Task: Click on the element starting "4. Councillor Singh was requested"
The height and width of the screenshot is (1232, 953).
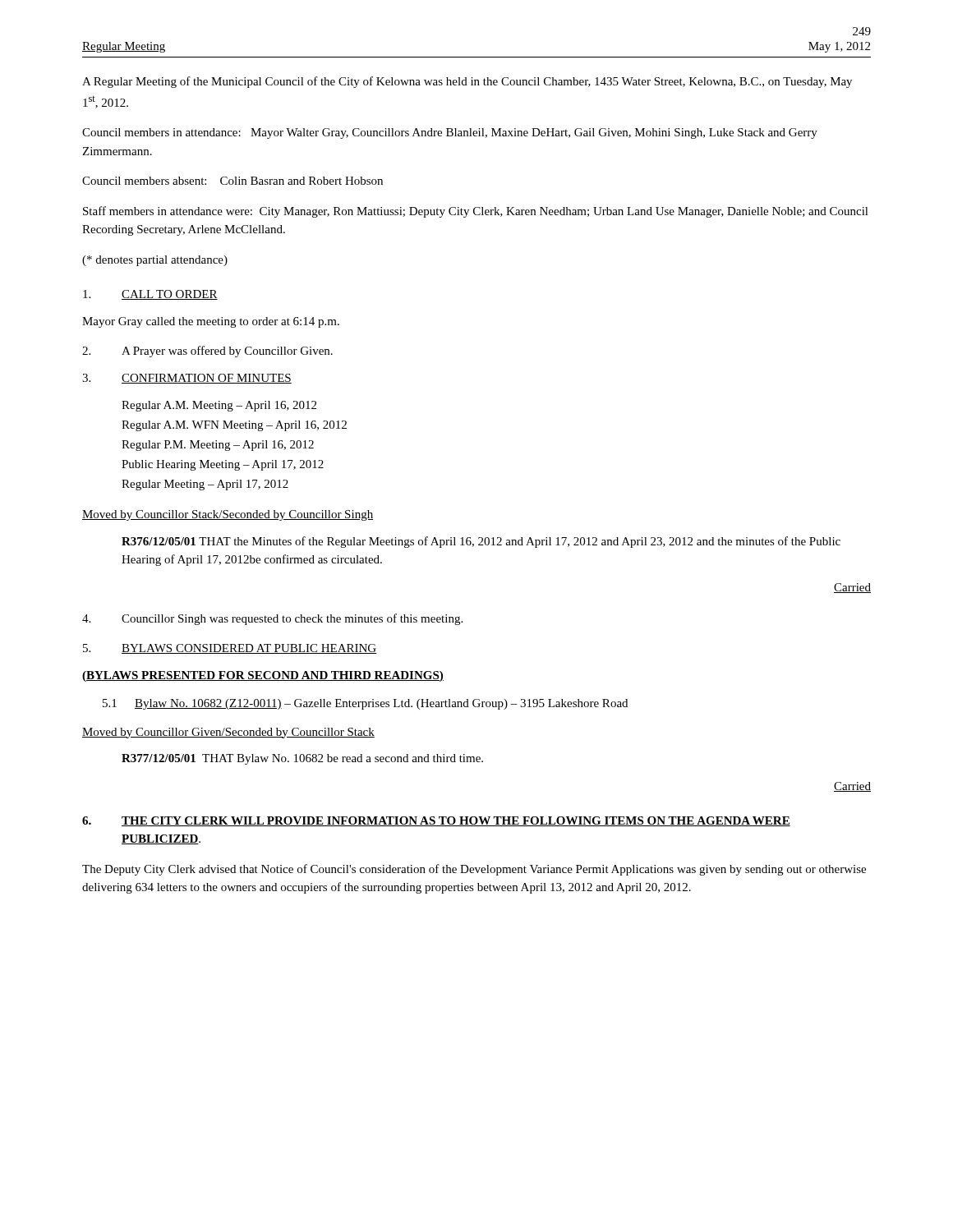Action: pyautogui.click(x=273, y=618)
